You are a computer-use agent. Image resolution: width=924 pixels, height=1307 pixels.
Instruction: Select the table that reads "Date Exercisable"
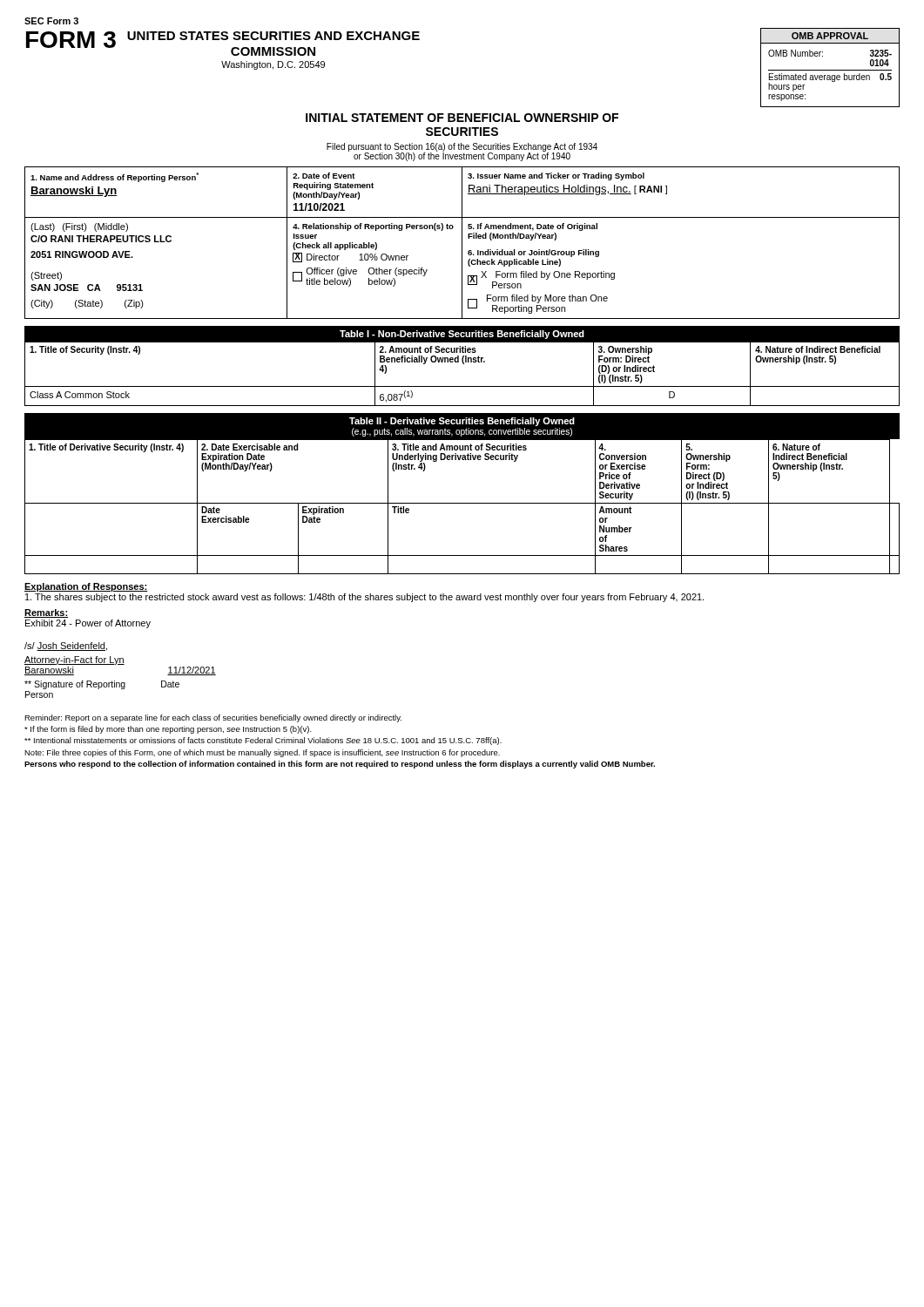462,506
